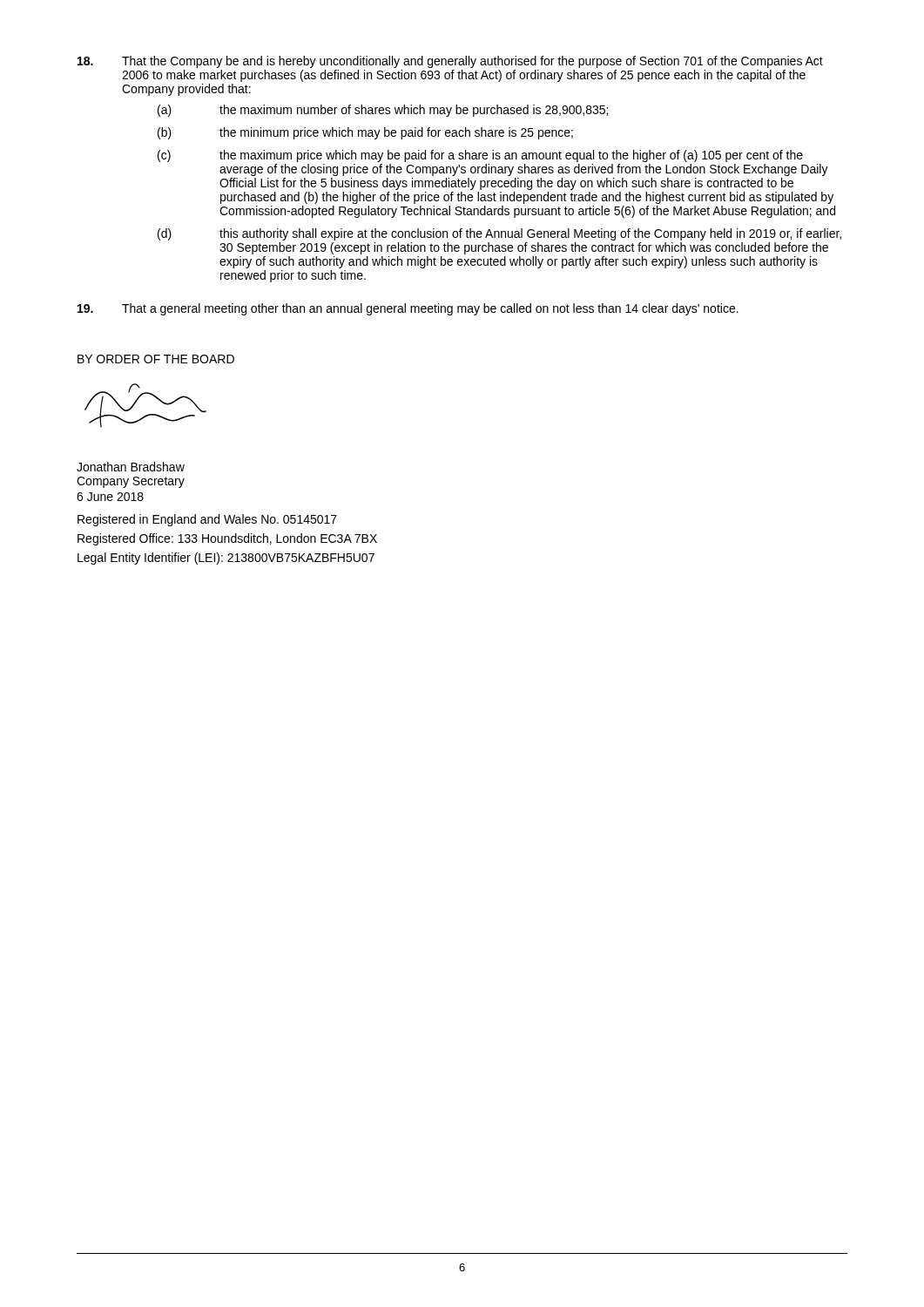
Task: Find "BY ORDER OF THE BOARD" on this page
Action: click(156, 359)
